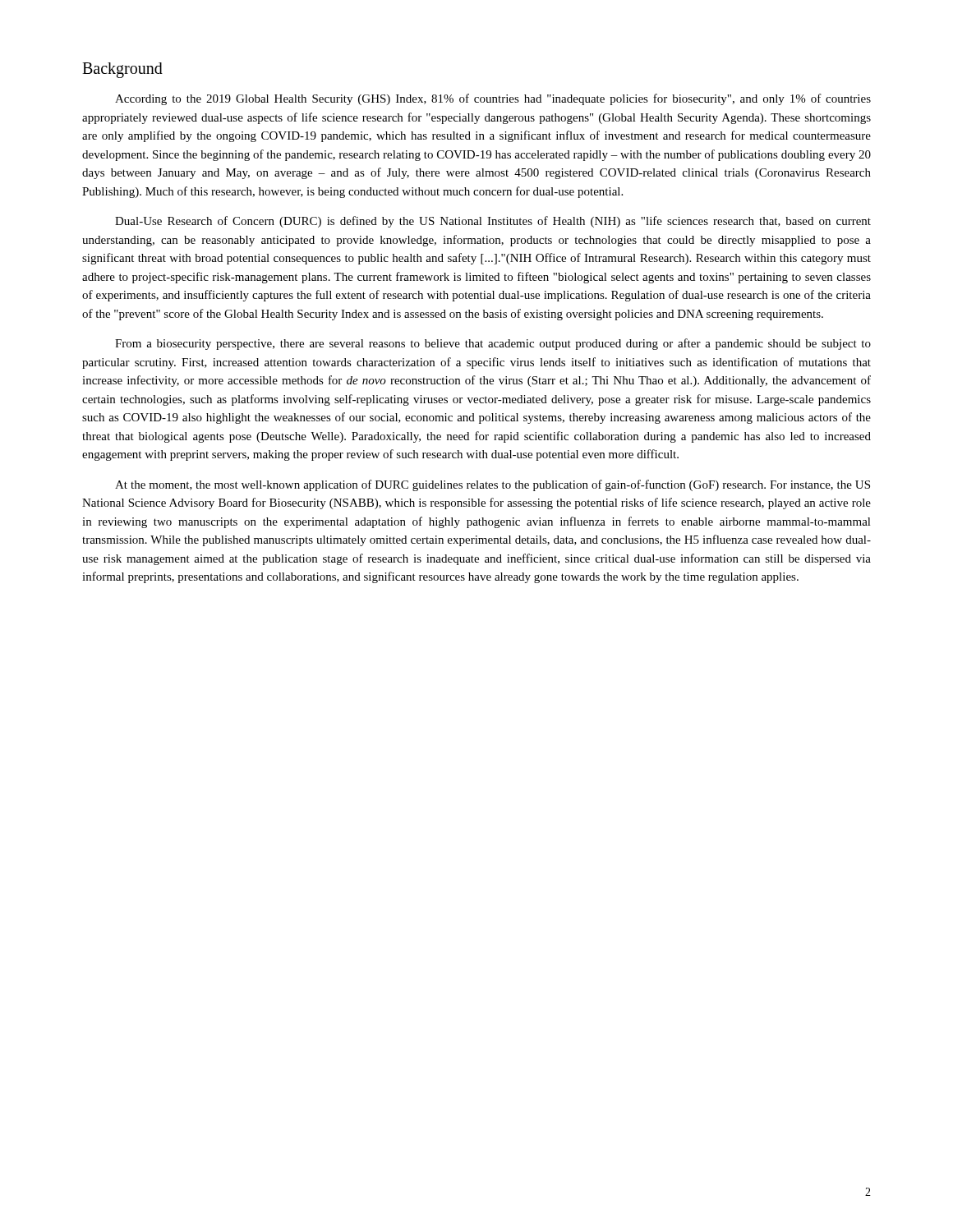Locate the block starting "According to the 2019 Global Health Security (GHS)"
This screenshot has height=1232, width=953.
click(476, 145)
